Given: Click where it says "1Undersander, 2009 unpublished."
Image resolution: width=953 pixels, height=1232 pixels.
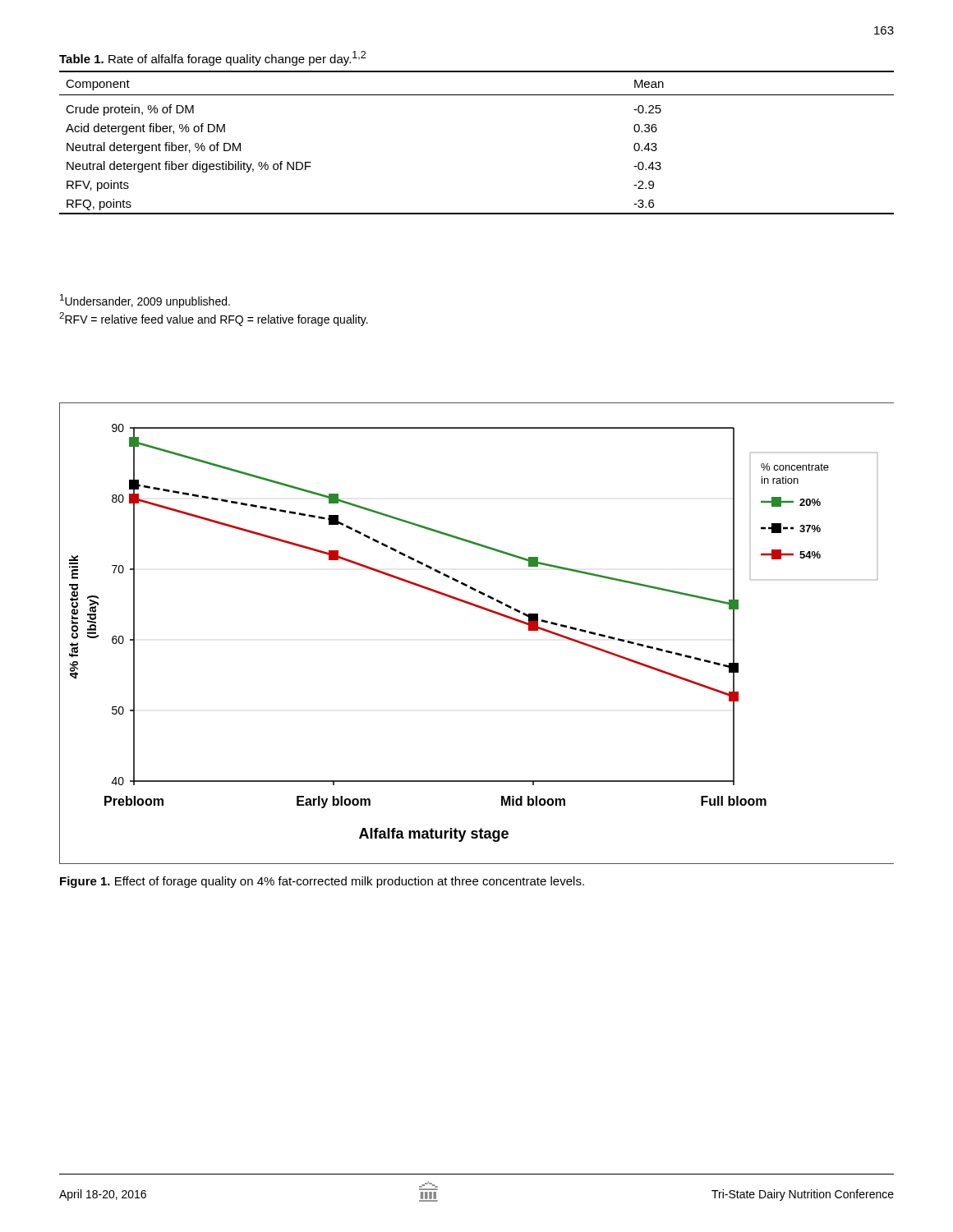Looking at the screenshot, I should click(x=145, y=300).
